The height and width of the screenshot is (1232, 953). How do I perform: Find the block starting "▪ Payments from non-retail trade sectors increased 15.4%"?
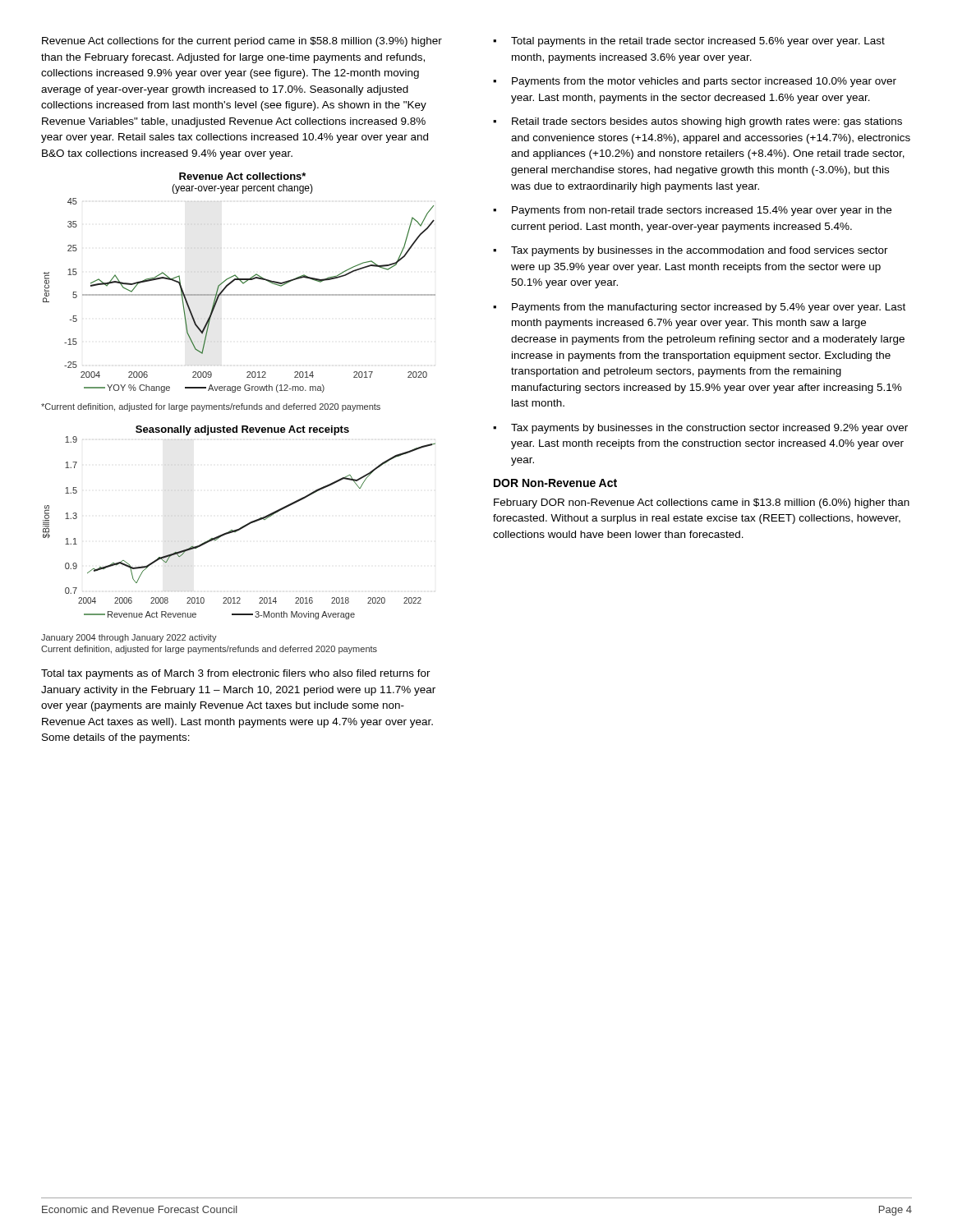click(x=702, y=218)
